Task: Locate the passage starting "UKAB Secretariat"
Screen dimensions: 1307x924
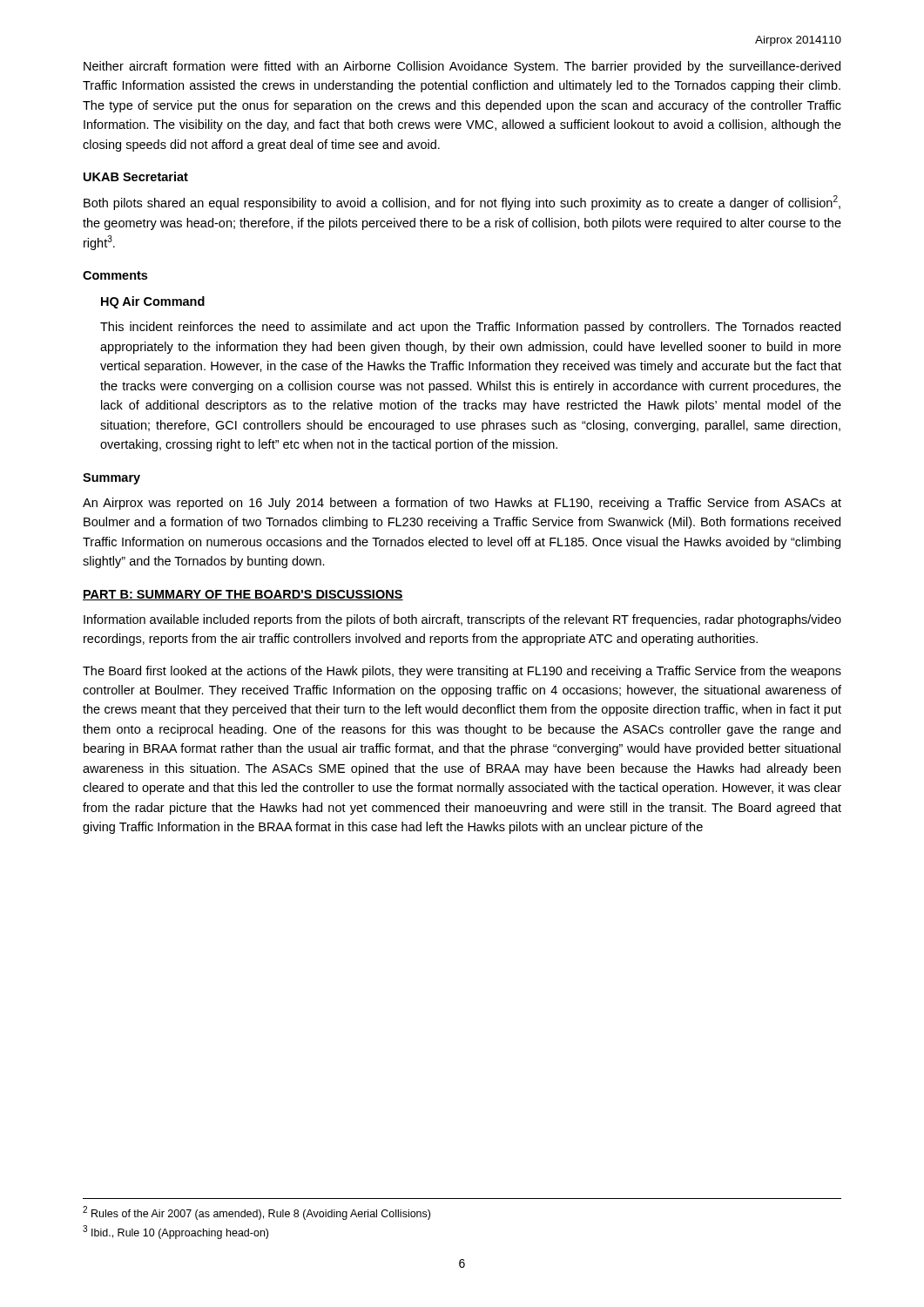Action: click(135, 177)
